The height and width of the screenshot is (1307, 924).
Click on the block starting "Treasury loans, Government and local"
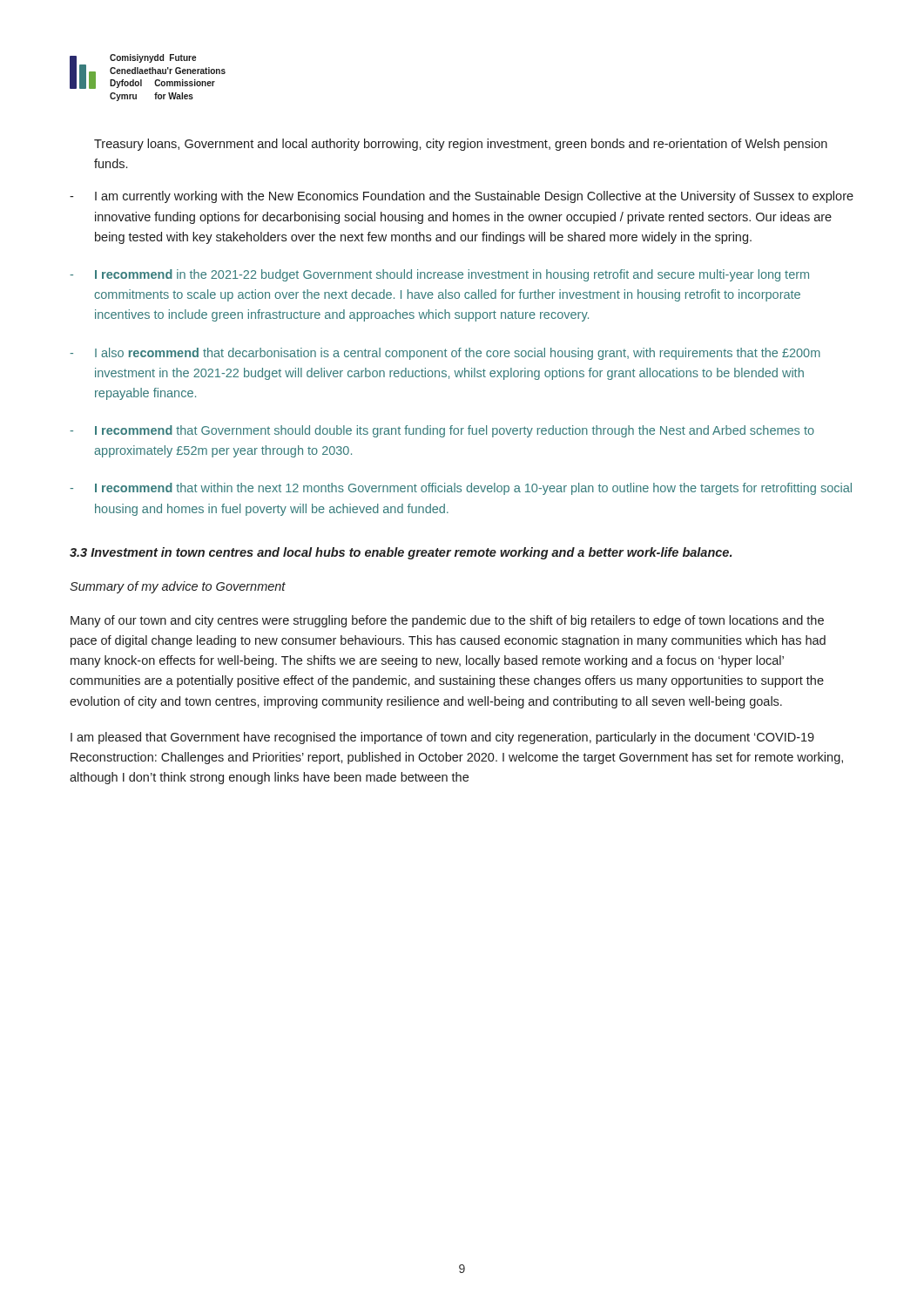(461, 154)
